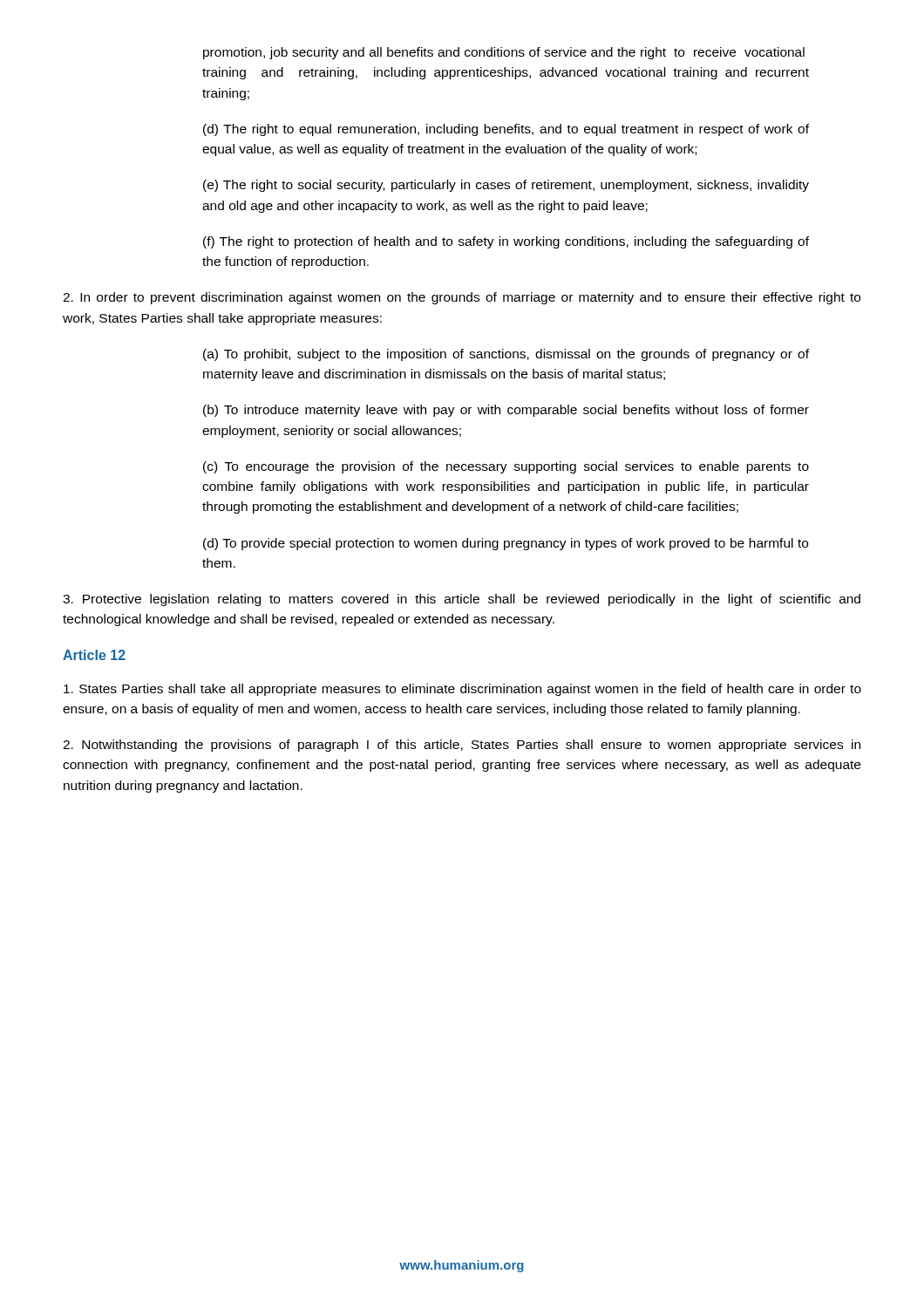Screen dimensions: 1308x924
Task: Locate the text block that says "States Parties shall take all"
Action: tap(462, 698)
